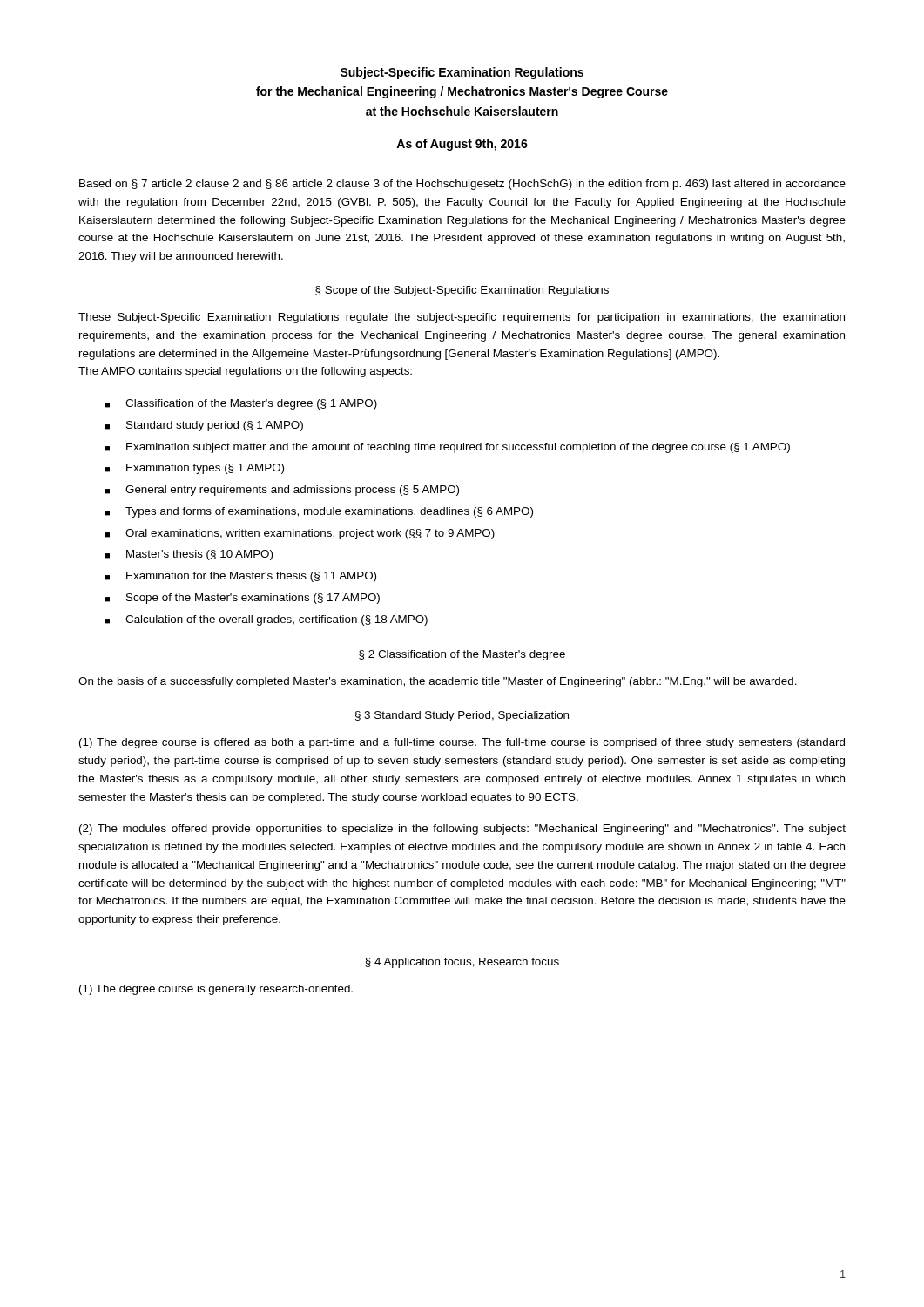Locate the text "■Master's thesis (§ 10 AMPO)"

[189, 555]
